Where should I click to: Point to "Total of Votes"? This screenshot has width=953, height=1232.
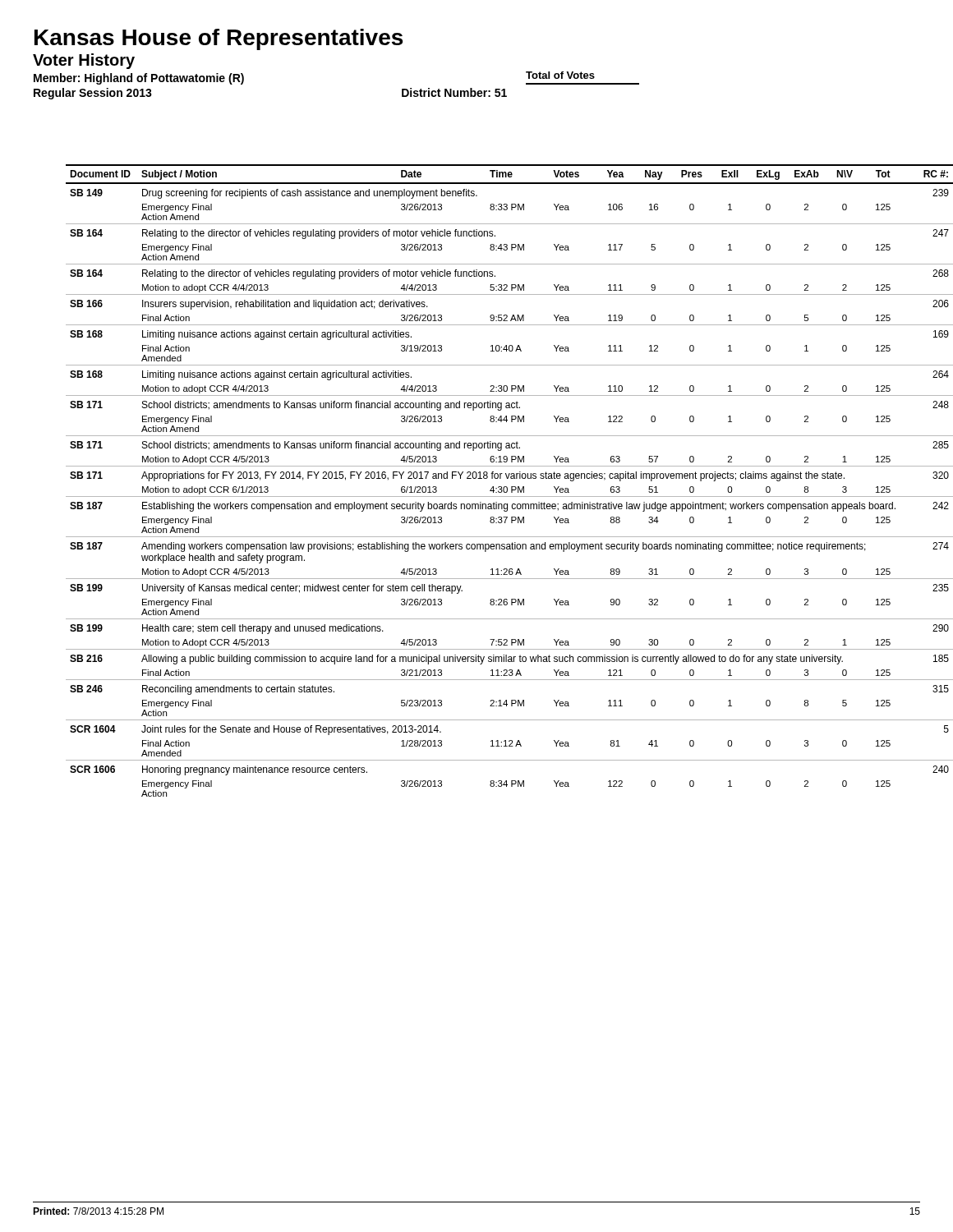pos(583,75)
